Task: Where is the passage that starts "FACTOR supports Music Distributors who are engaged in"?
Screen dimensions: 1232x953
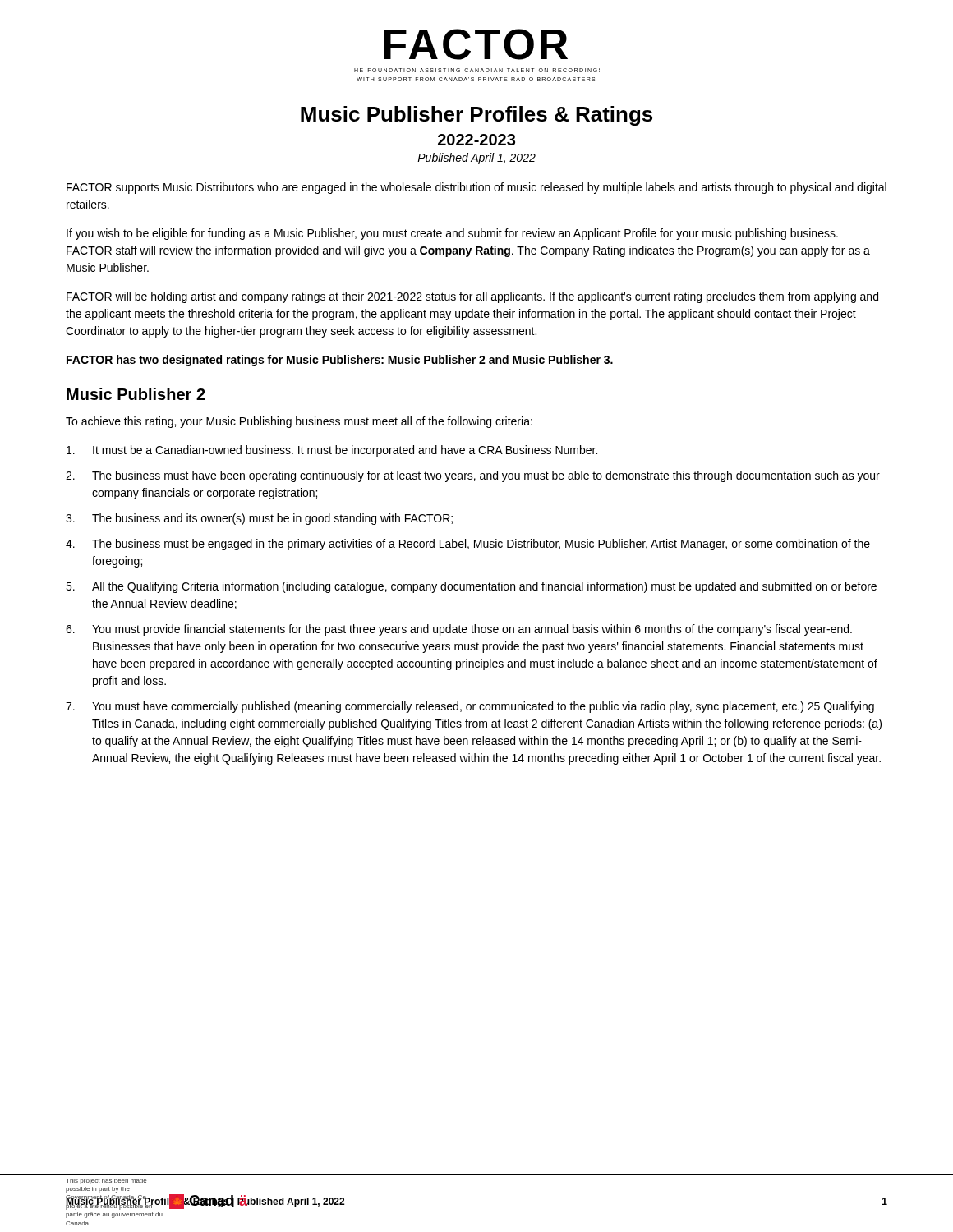Action: [476, 196]
